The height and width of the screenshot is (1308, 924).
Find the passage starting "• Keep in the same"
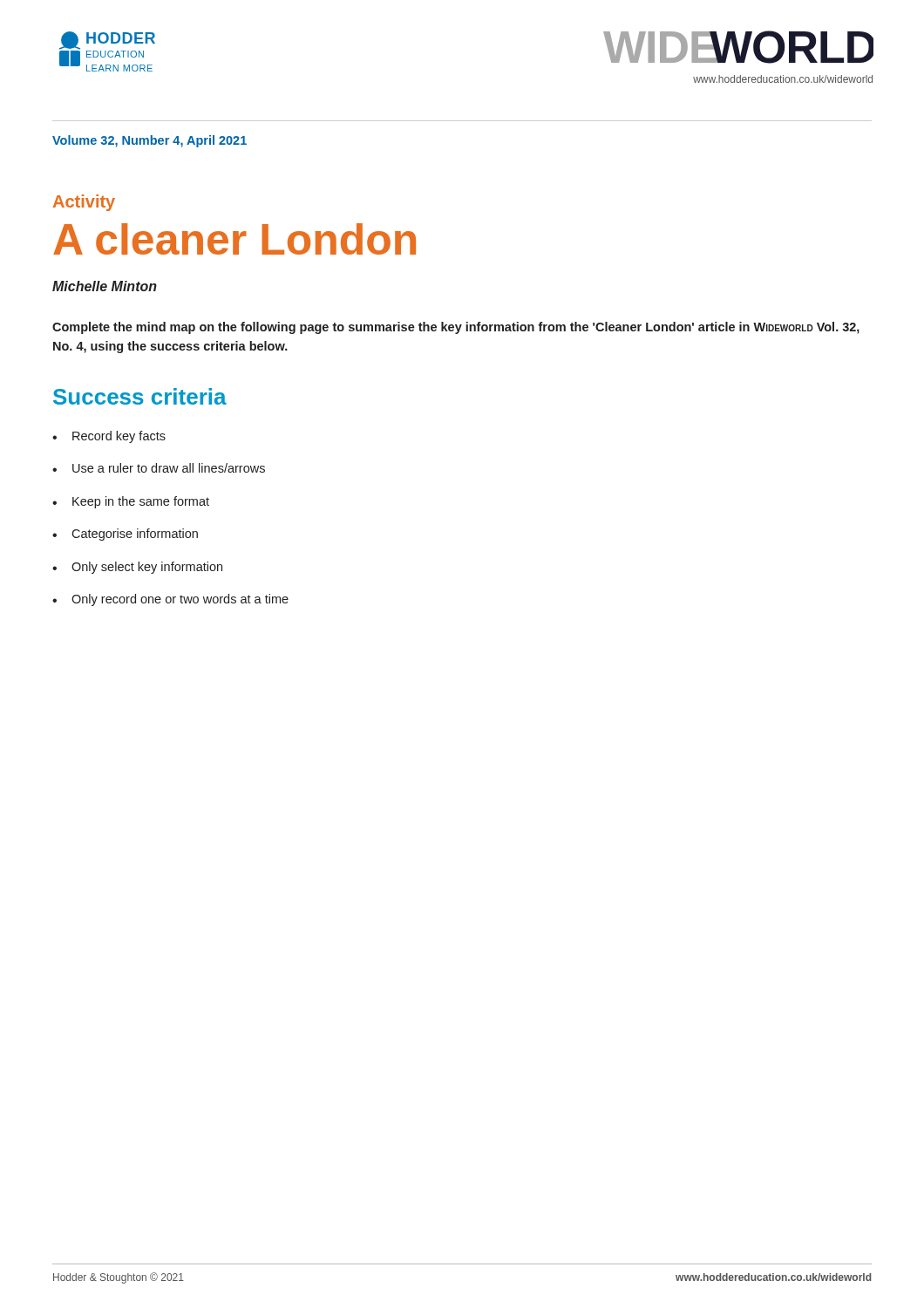click(131, 503)
